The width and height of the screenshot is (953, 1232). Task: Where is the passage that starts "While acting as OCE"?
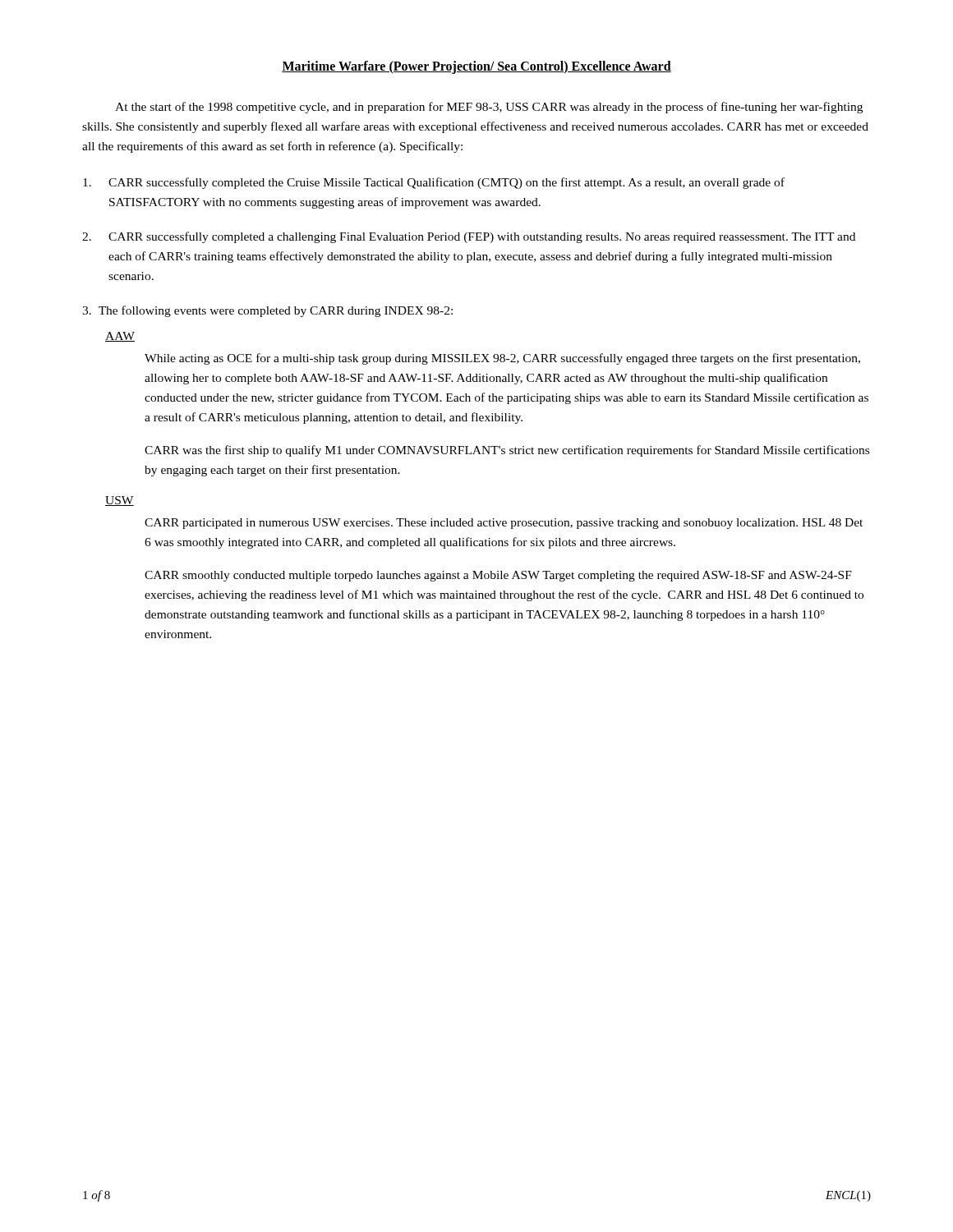[x=507, y=387]
